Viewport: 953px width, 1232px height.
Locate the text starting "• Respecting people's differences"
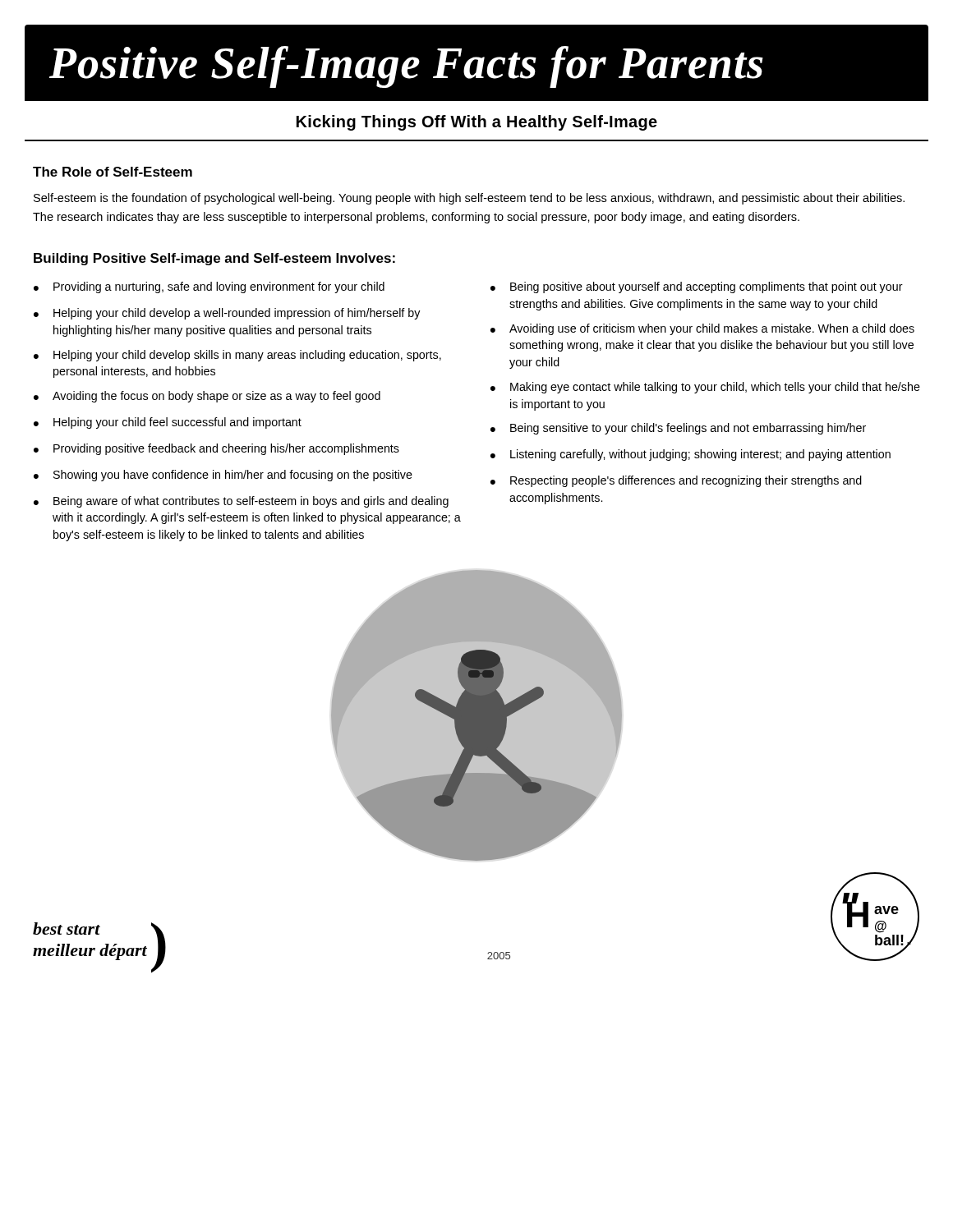click(705, 489)
